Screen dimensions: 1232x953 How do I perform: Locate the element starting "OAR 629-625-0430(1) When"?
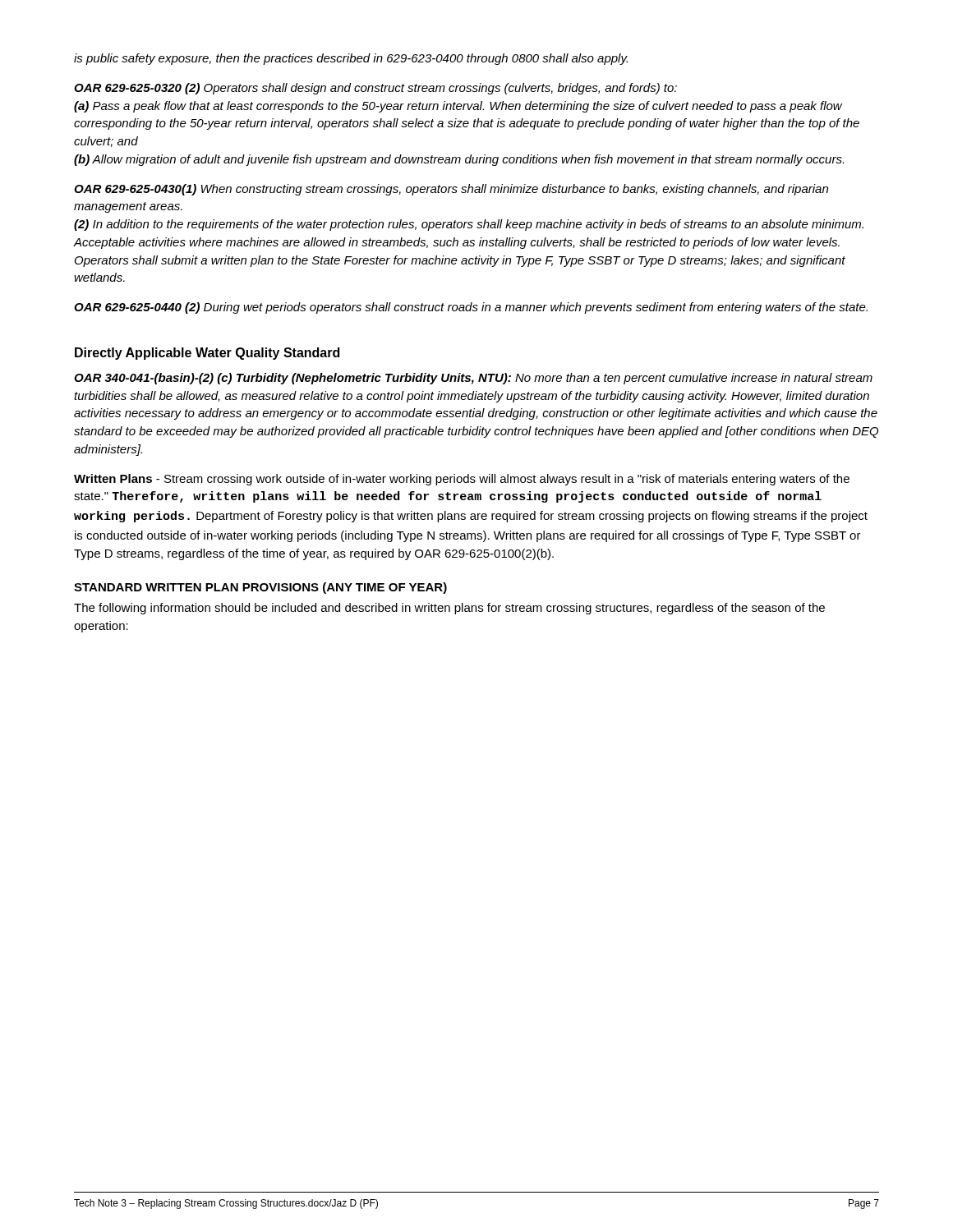click(470, 233)
